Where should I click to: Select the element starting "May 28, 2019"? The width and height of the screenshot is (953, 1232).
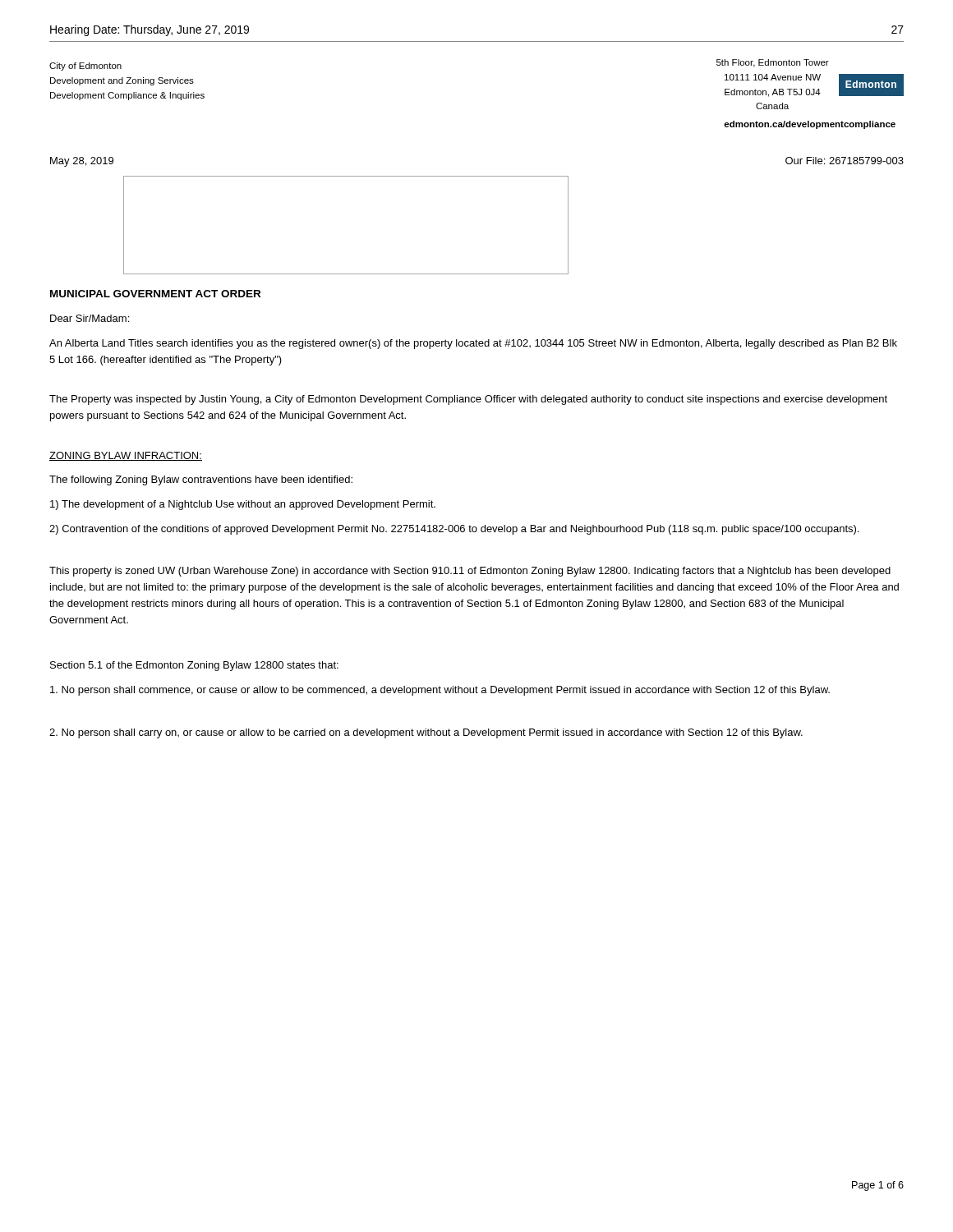point(82,161)
